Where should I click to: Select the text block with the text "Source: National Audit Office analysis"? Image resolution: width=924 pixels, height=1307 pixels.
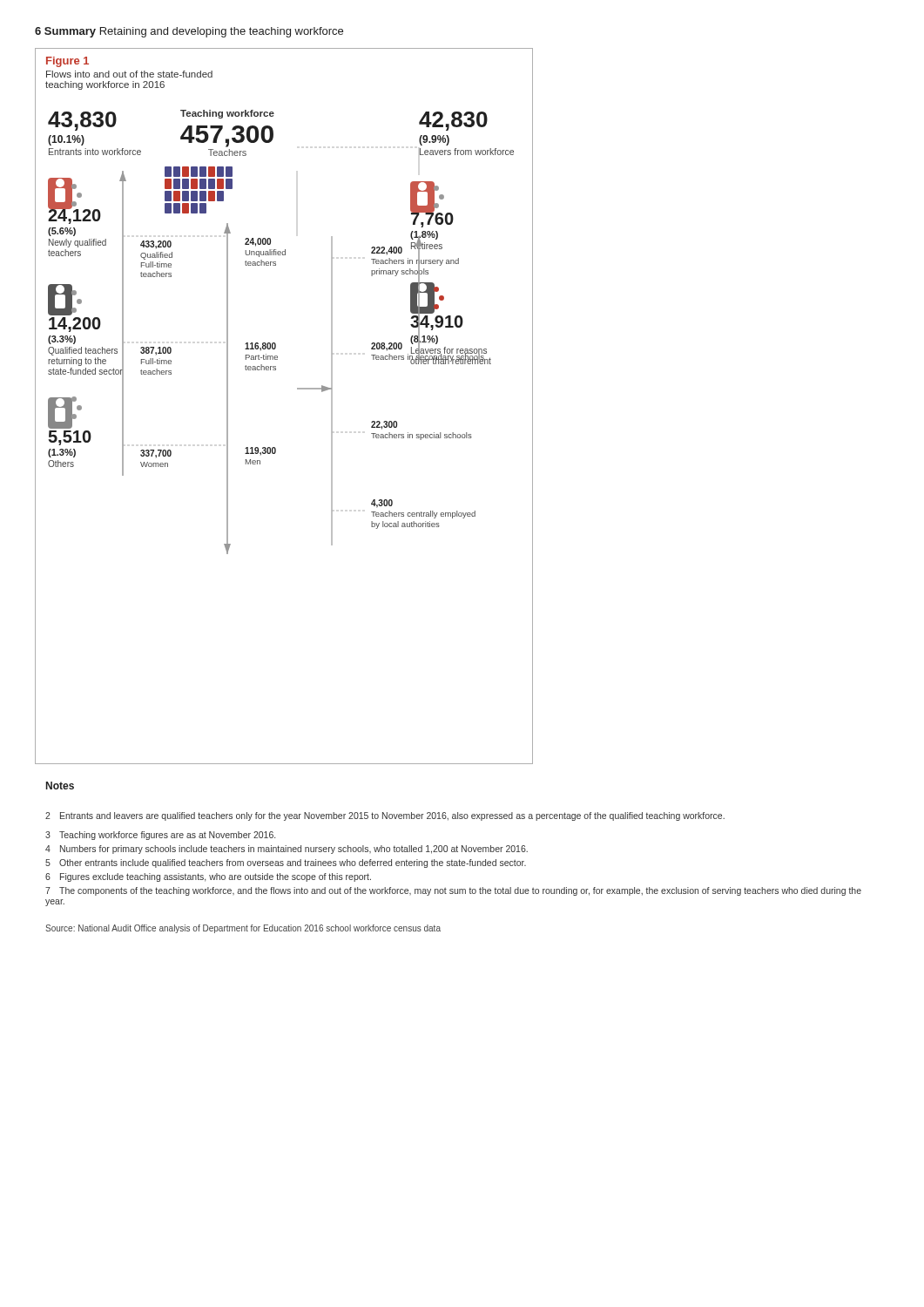click(243, 928)
